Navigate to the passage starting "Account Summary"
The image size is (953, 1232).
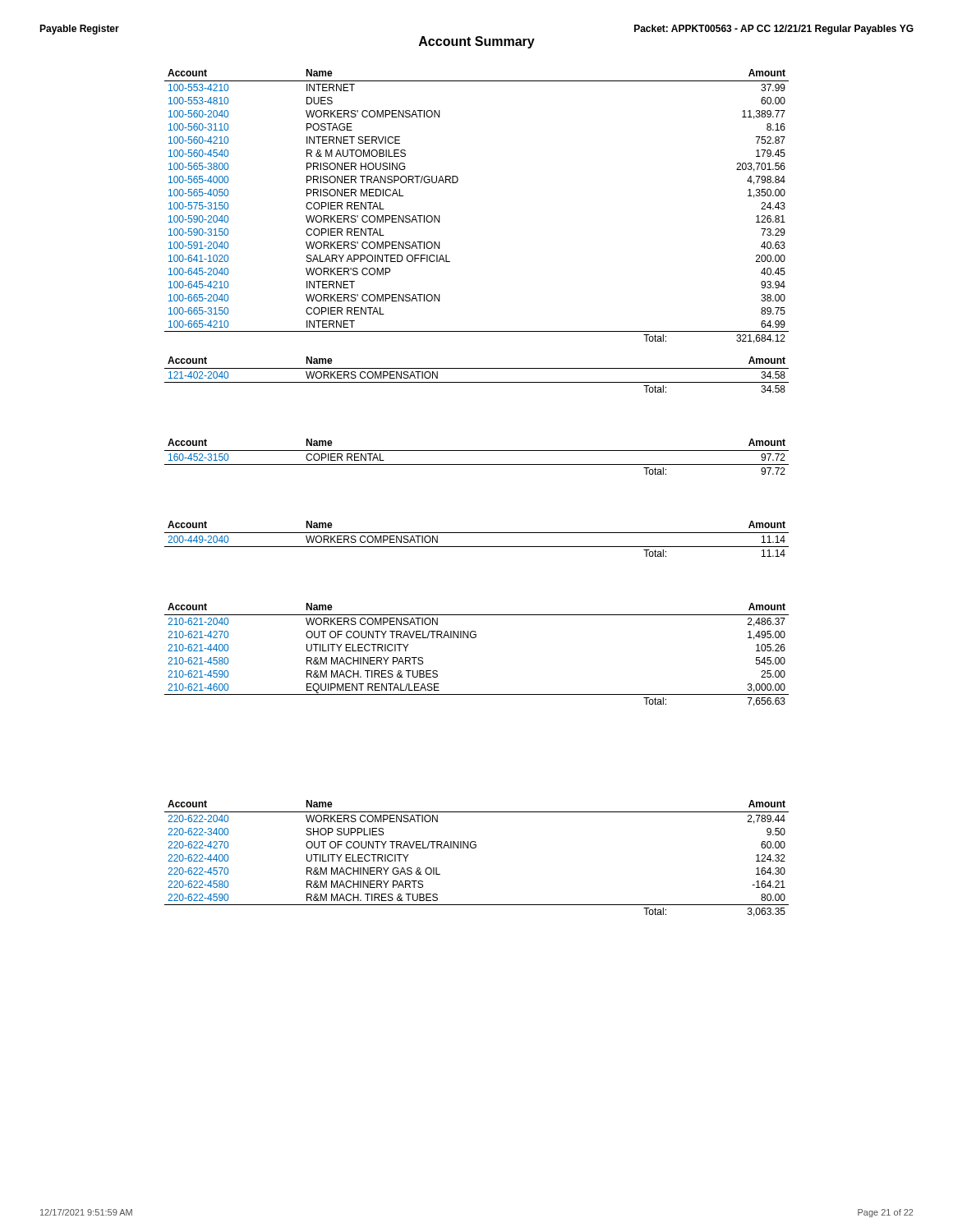point(476,41)
